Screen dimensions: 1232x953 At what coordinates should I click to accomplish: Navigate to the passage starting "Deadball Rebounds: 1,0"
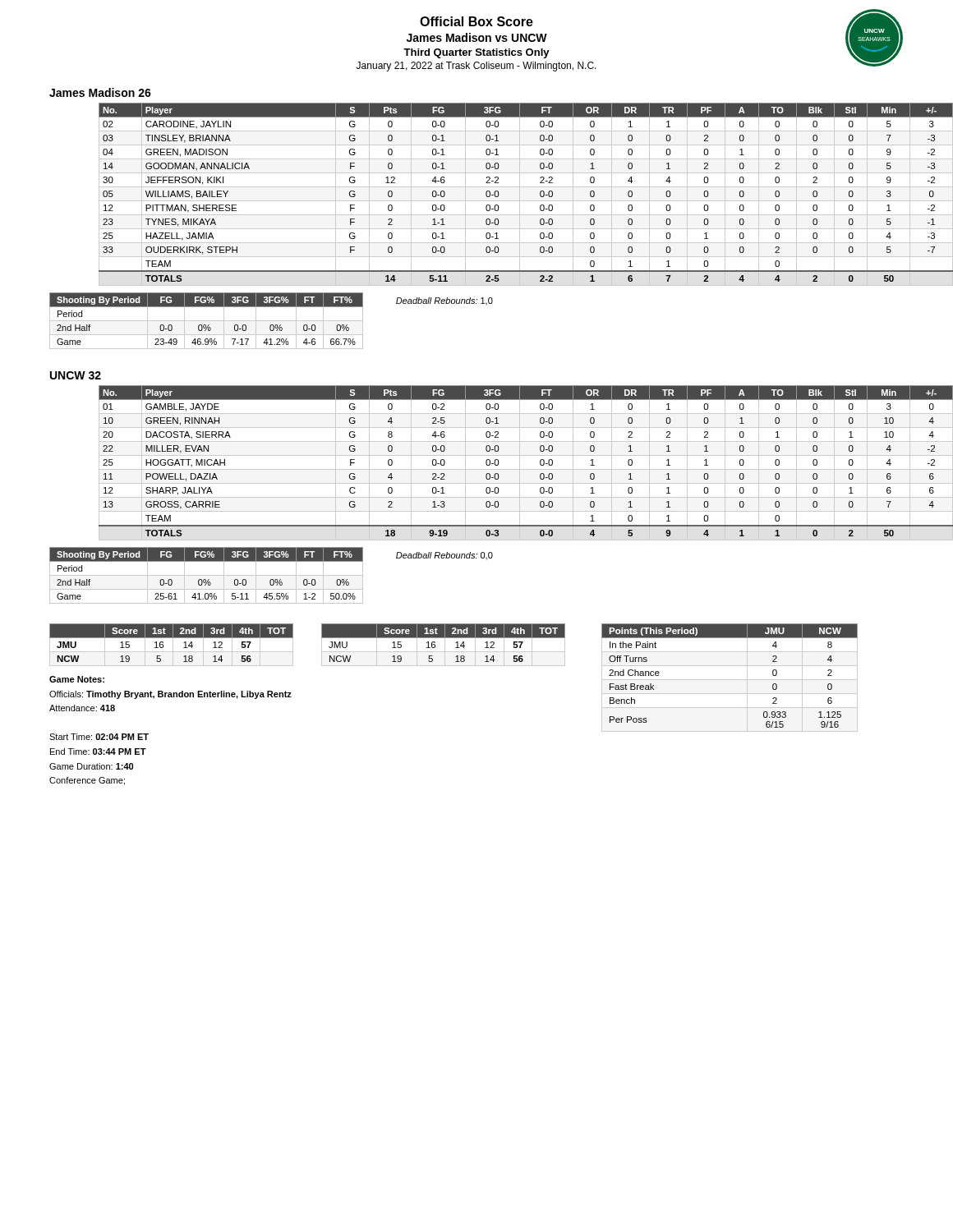point(444,301)
